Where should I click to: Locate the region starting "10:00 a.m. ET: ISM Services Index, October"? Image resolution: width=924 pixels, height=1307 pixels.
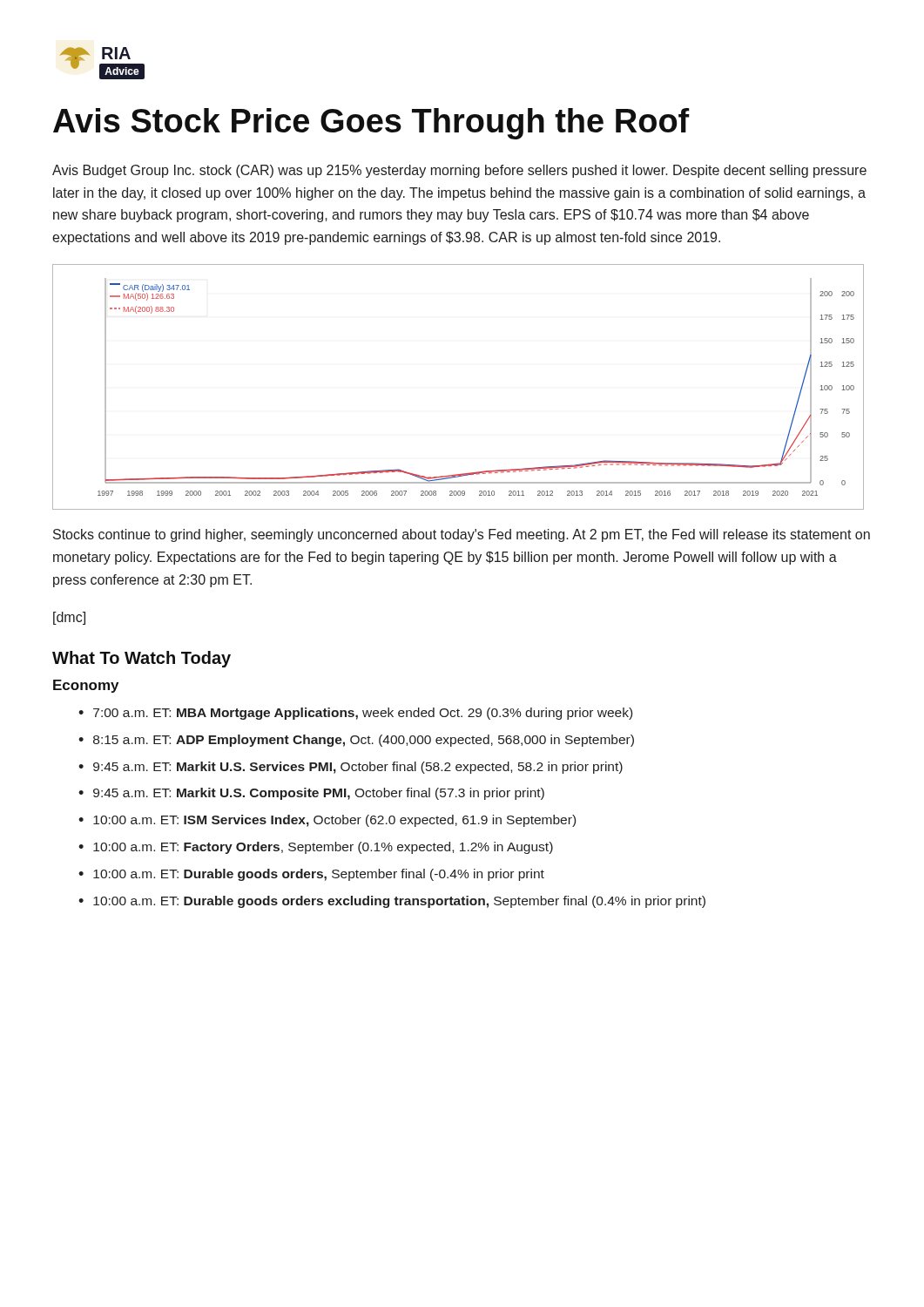pos(335,820)
